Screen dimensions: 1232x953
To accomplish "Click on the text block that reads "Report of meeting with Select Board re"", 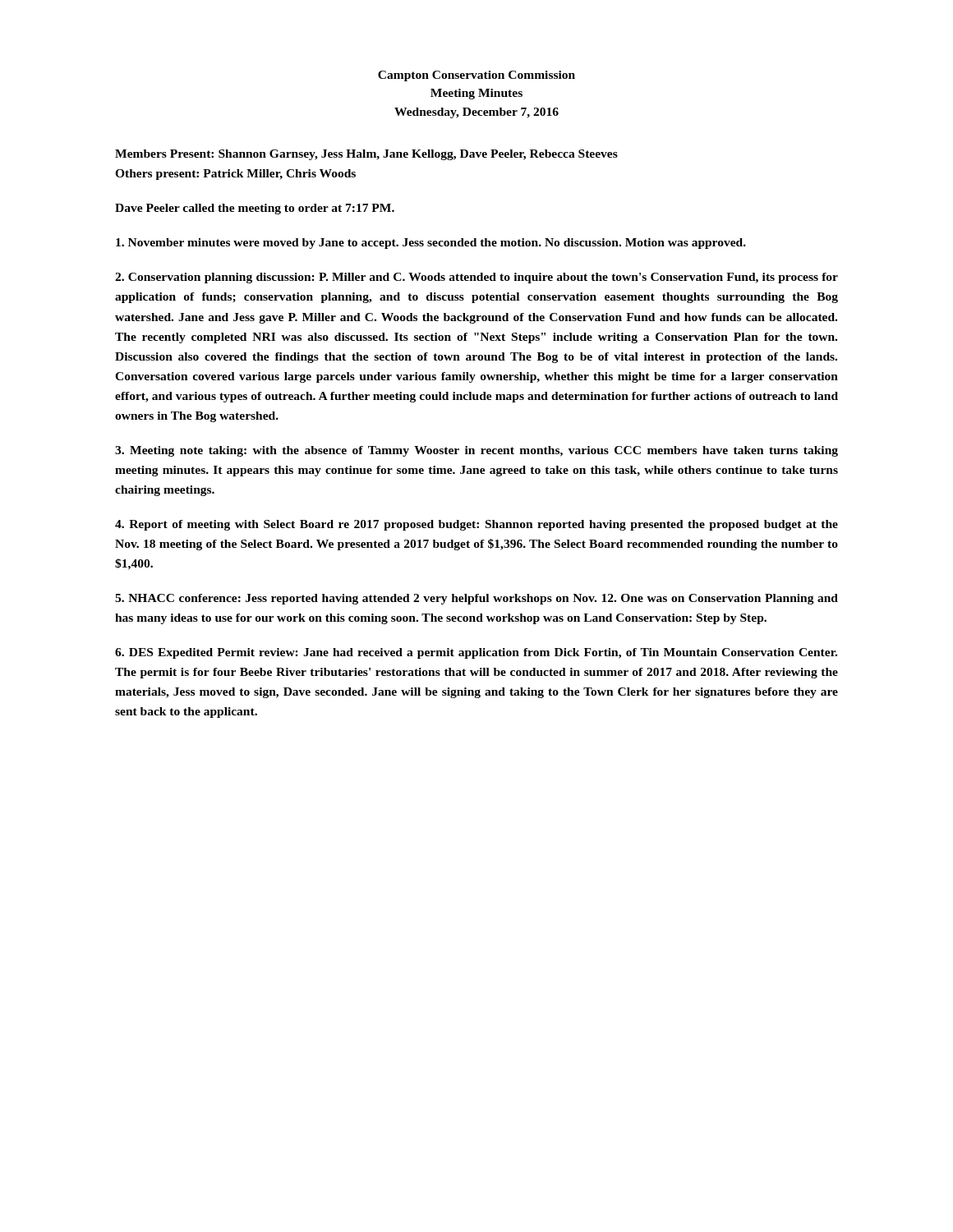I will (x=476, y=543).
